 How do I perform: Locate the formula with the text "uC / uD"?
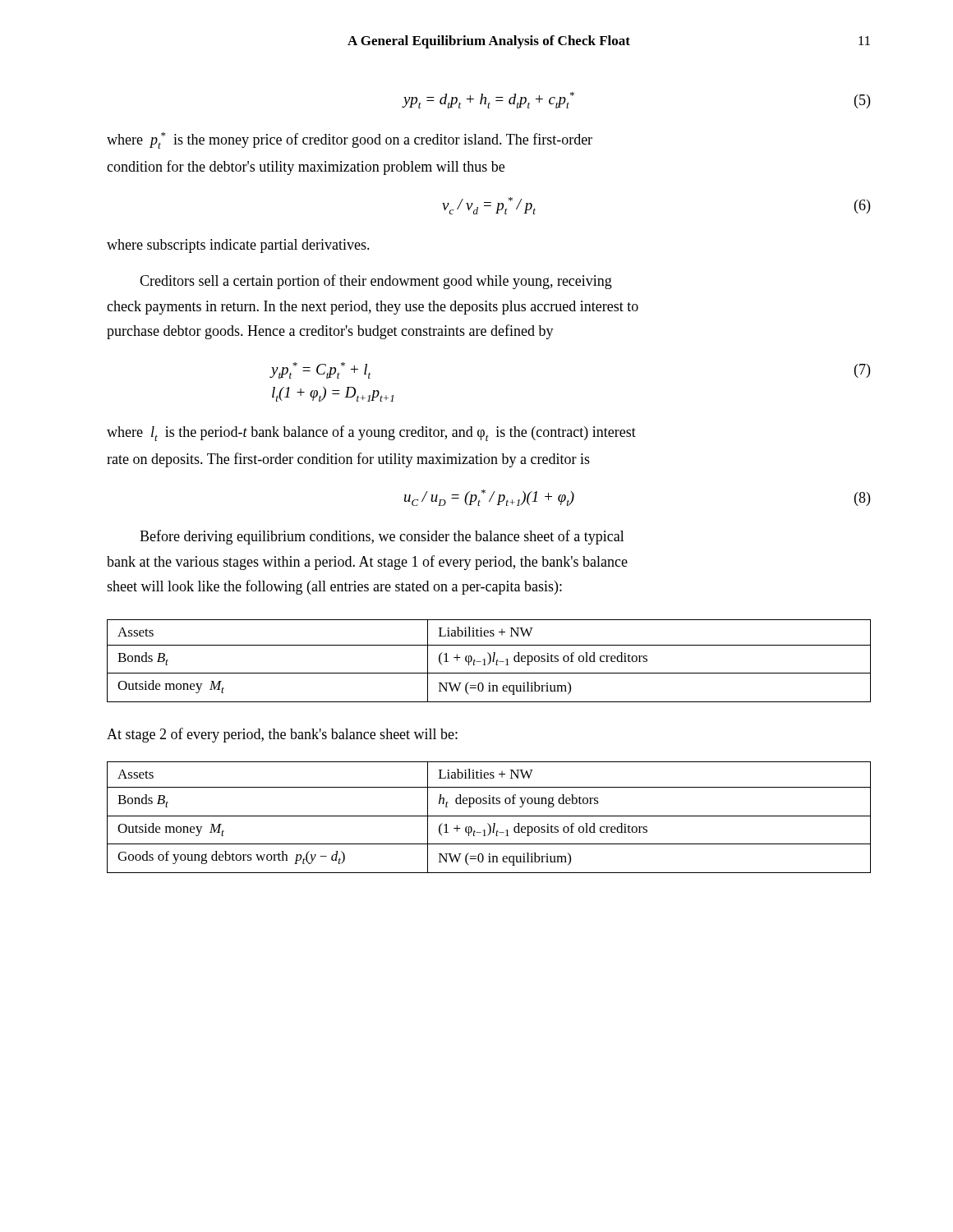pyautogui.click(x=492, y=497)
